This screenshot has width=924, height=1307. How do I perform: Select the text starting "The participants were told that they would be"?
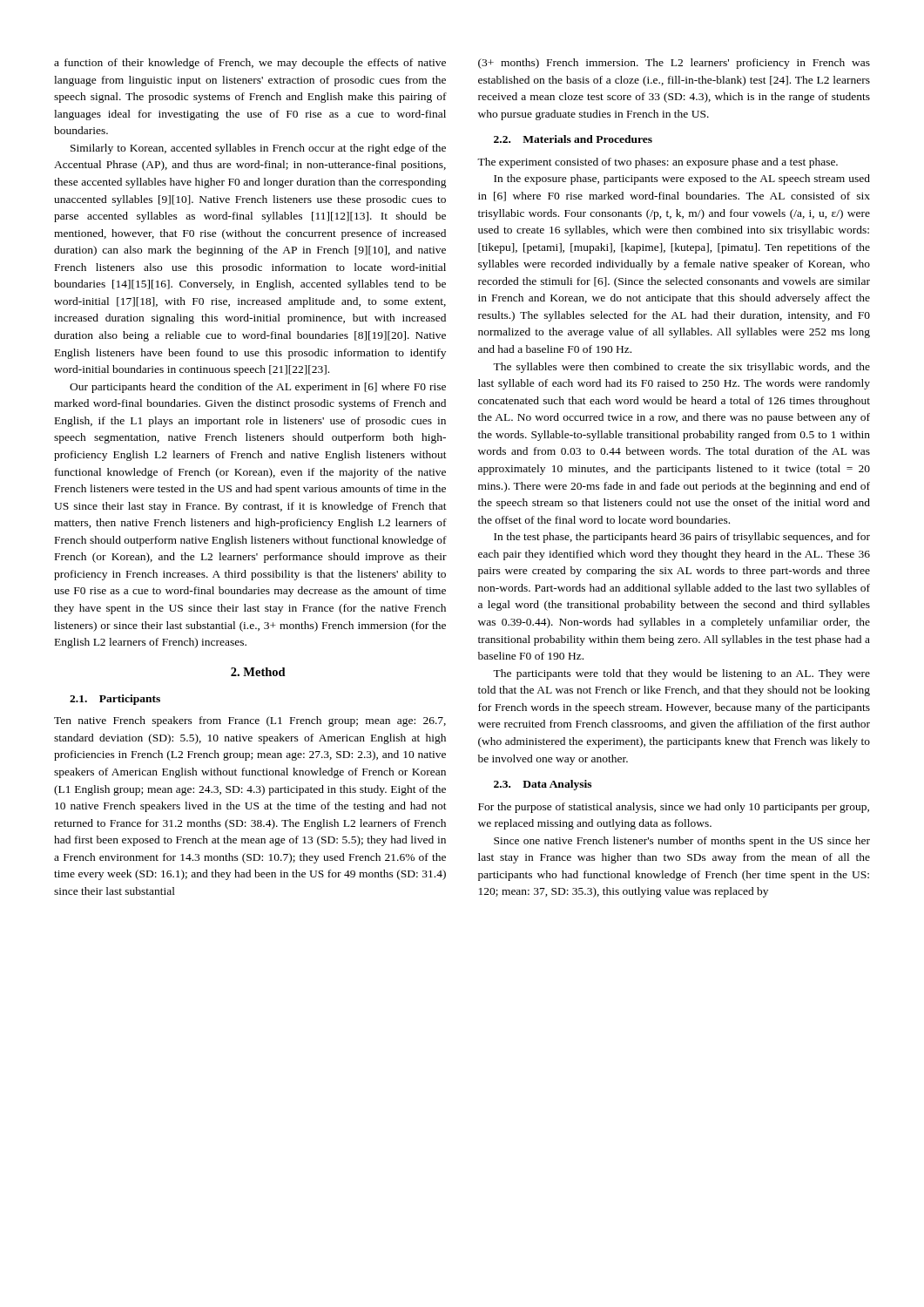click(x=674, y=716)
